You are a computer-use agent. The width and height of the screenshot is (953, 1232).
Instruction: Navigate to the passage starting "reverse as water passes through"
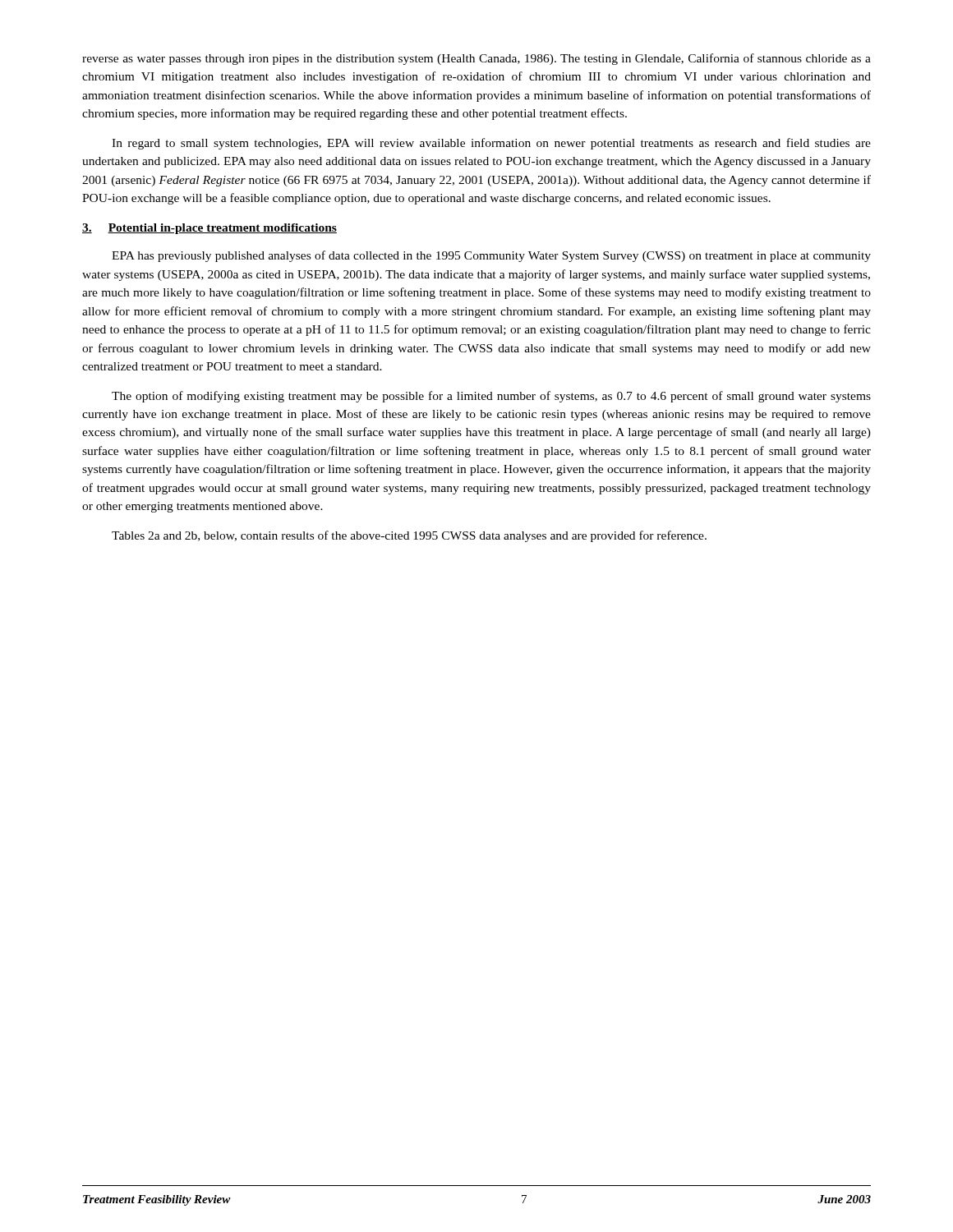pyautogui.click(x=476, y=86)
